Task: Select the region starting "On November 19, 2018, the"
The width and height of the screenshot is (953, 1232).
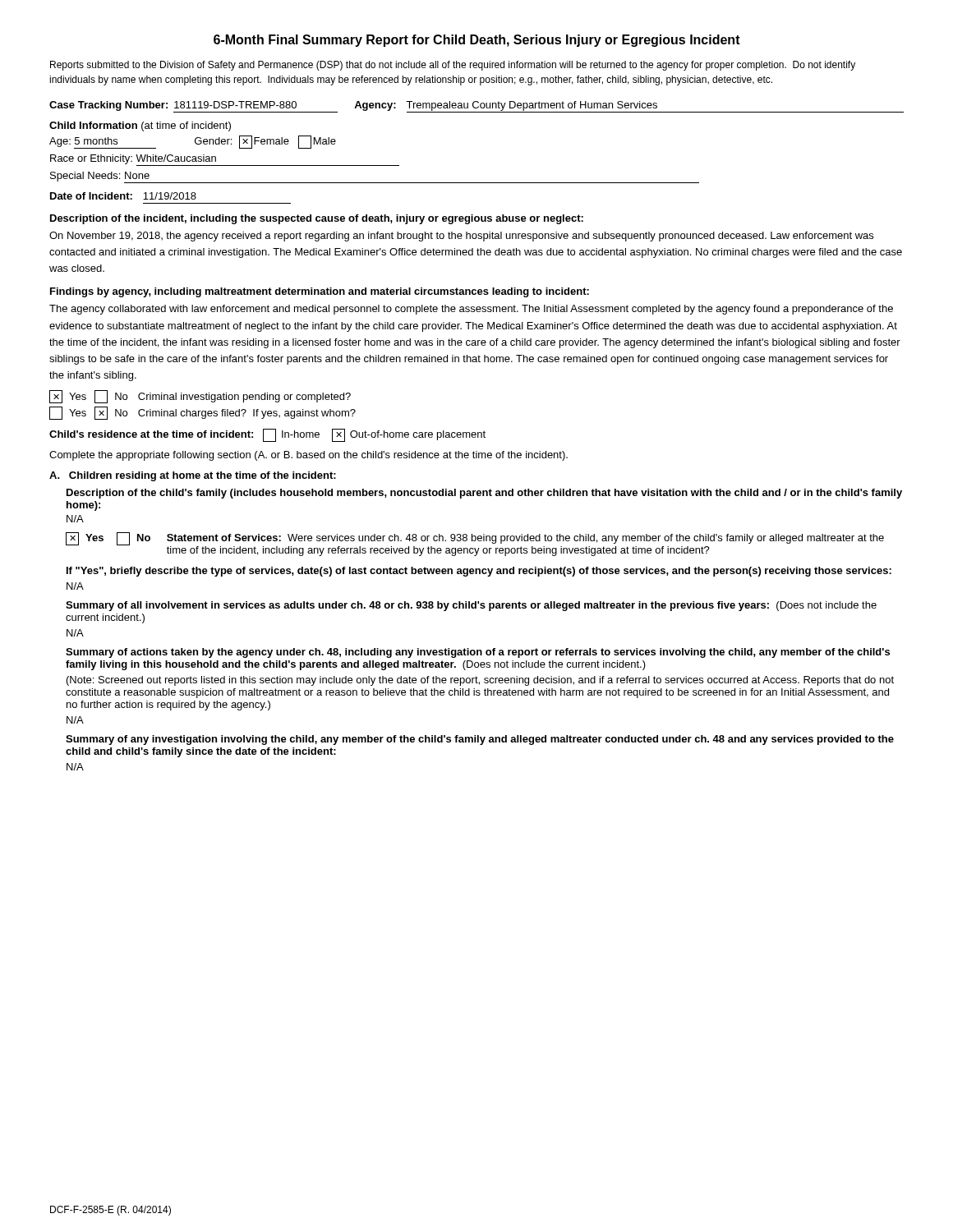Action: click(476, 252)
